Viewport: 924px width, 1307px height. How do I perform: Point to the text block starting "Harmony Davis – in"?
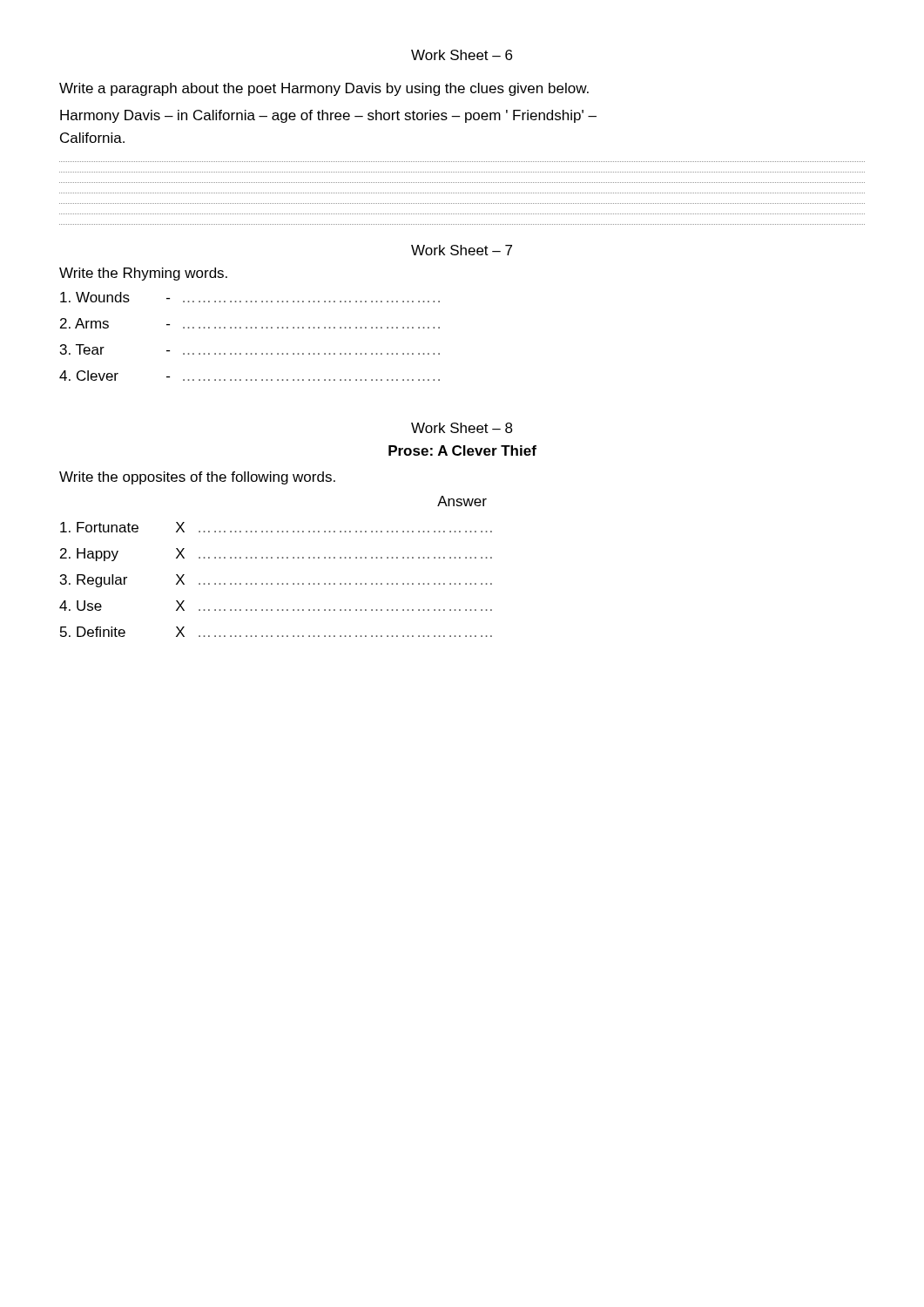pos(328,127)
